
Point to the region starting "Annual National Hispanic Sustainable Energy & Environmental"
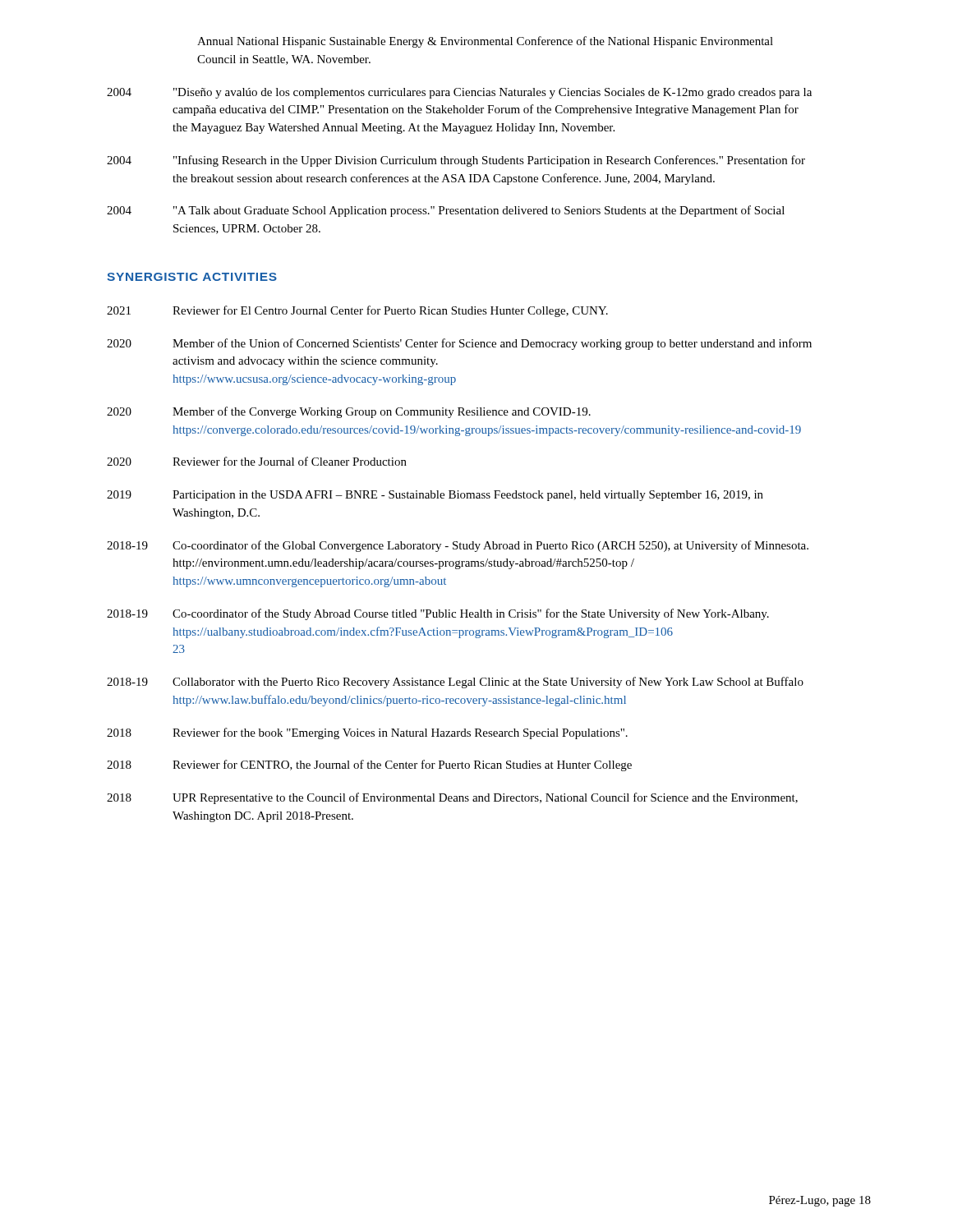coord(485,50)
